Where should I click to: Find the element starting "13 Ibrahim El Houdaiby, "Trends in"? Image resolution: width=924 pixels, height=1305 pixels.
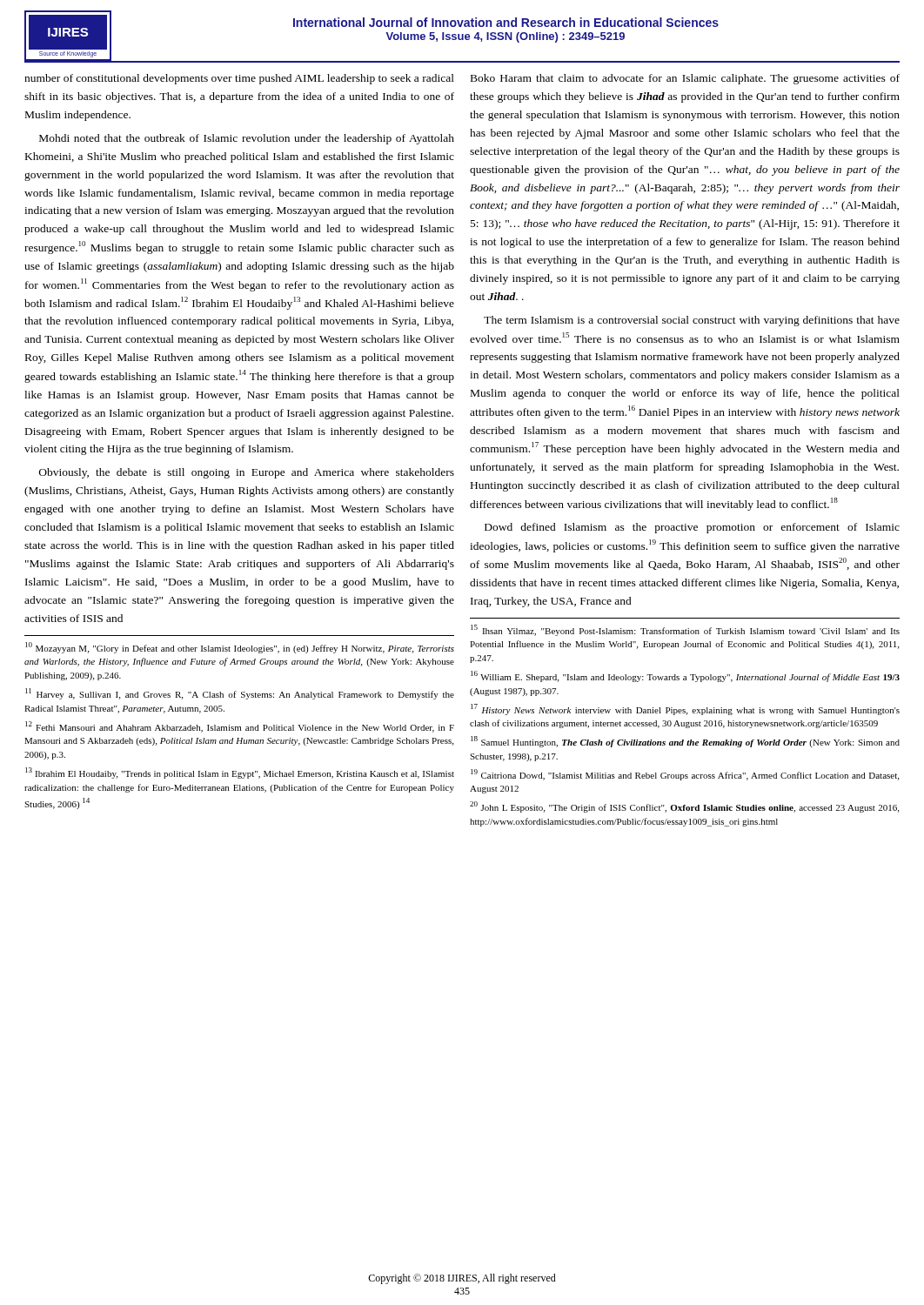[239, 787]
